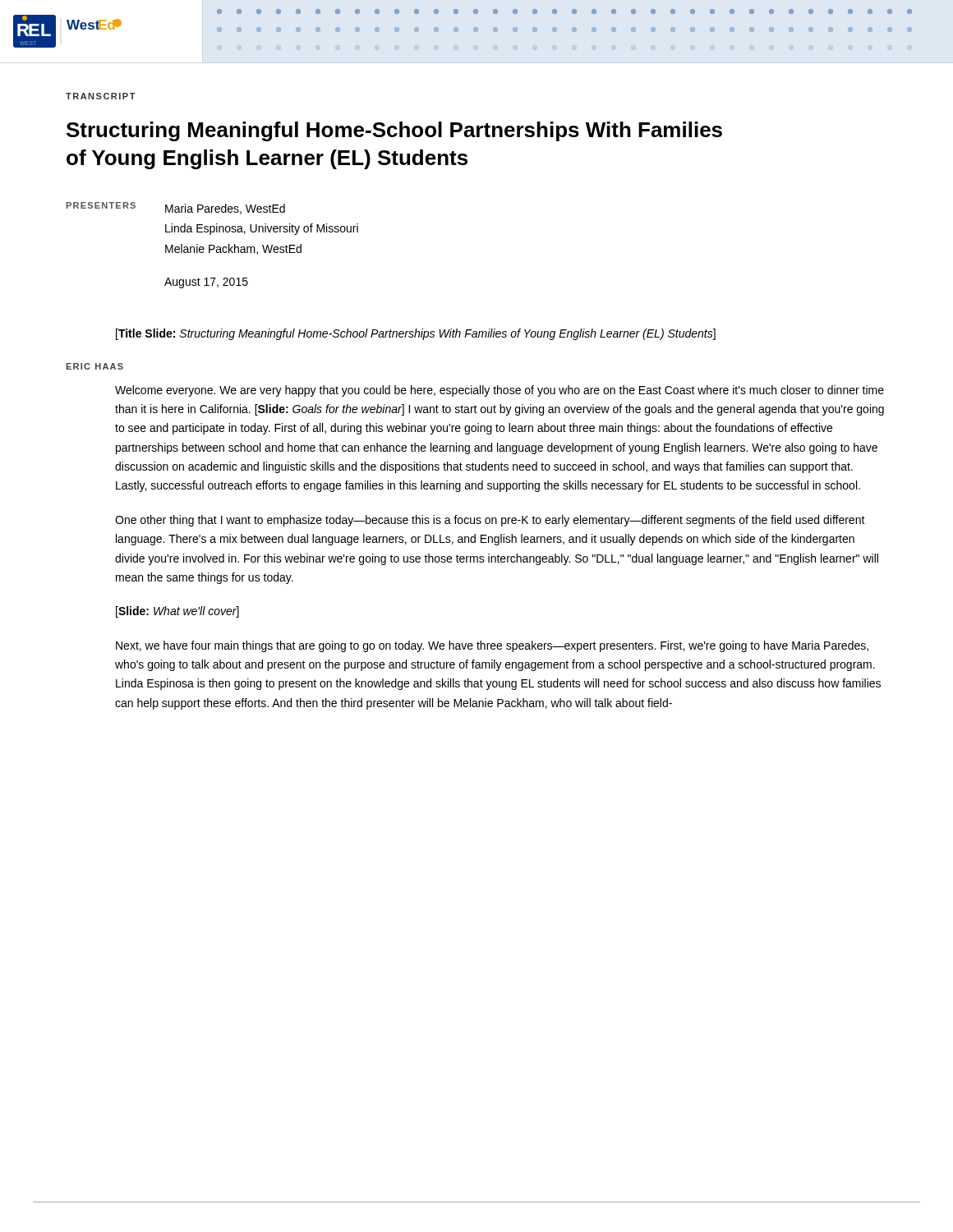The image size is (953, 1232).
Task: Find the block starting "Structuring Meaningful Home-School Partnerships With Families of Young"
Action: pyautogui.click(x=394, y=144)
